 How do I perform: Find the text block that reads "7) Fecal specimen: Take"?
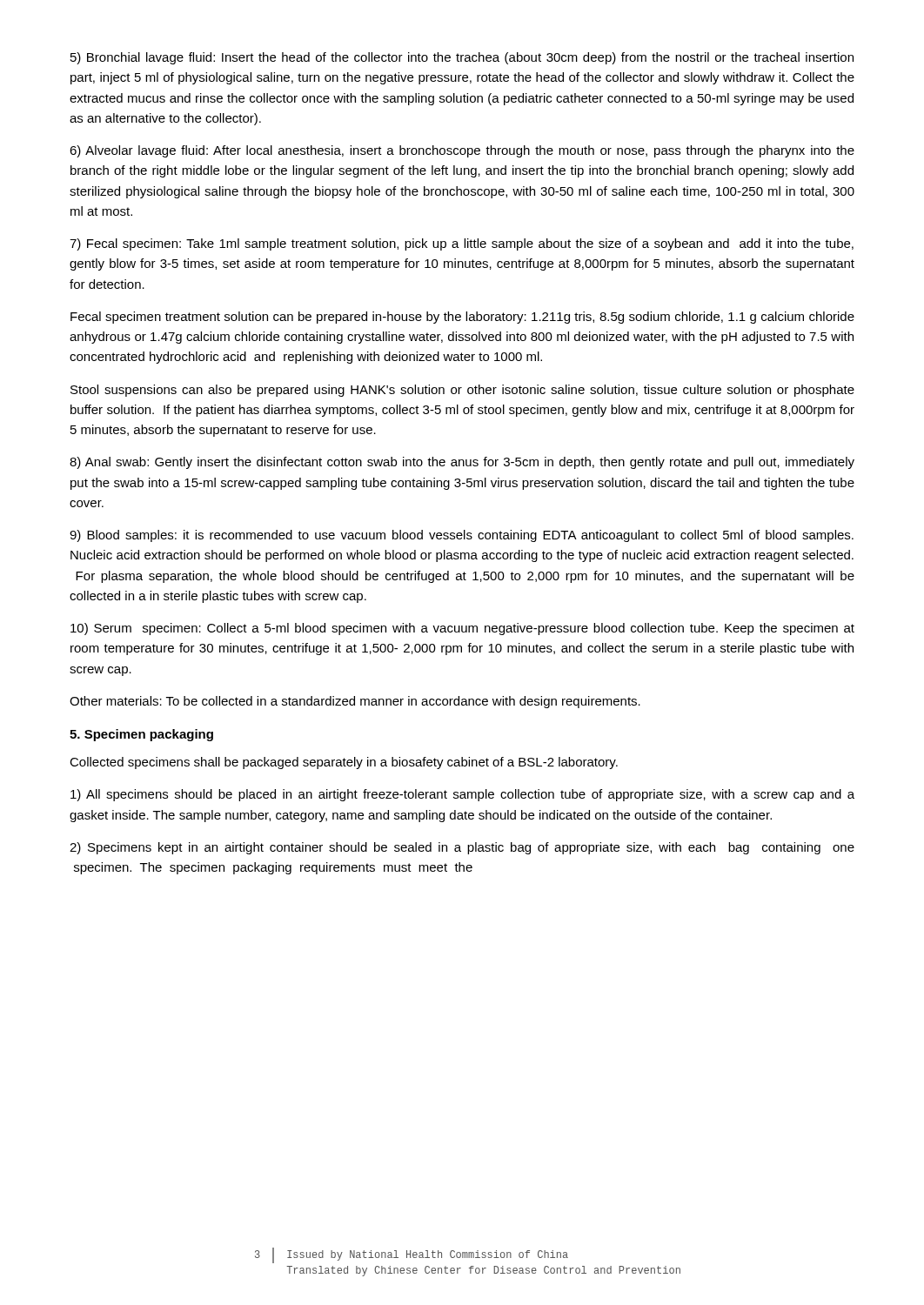pyautogui.click(x=462, y=263)
